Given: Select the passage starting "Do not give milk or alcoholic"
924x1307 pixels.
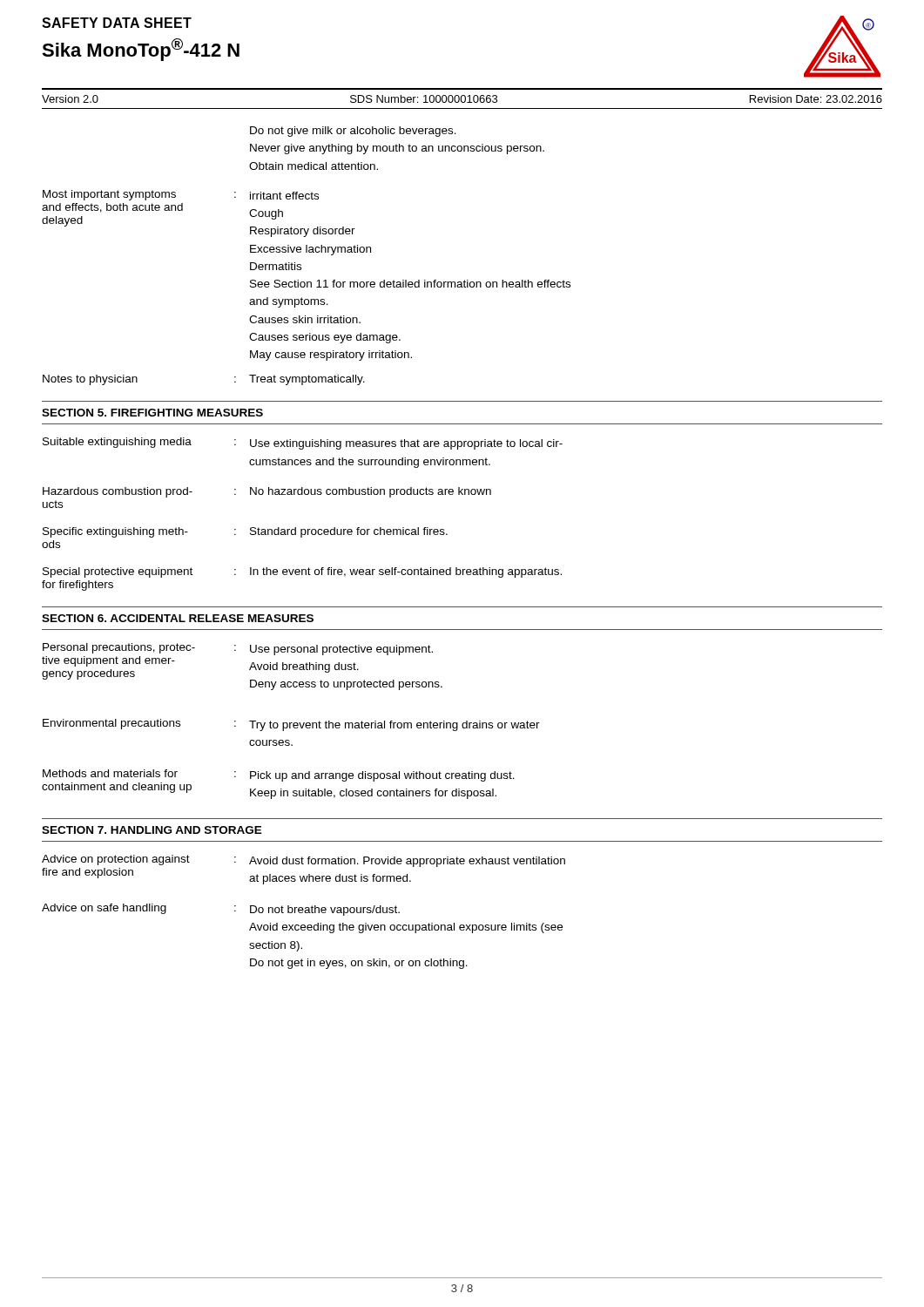Looking at the screenshot, I should pos(397,148).
